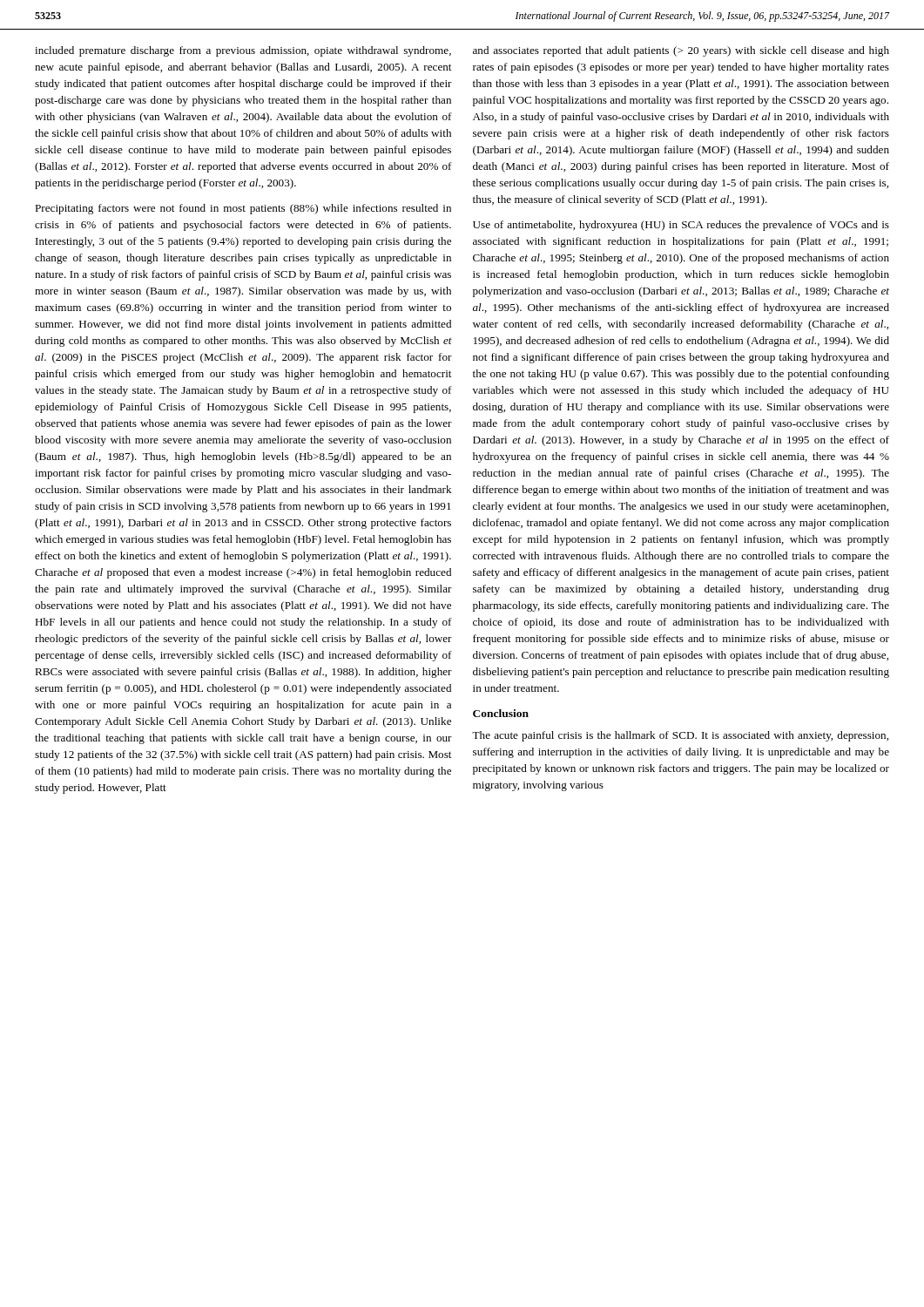Locate the block of text that opens with "included premature discharge"
Viewport: 924px width, 1307px height.
(243, 117)
